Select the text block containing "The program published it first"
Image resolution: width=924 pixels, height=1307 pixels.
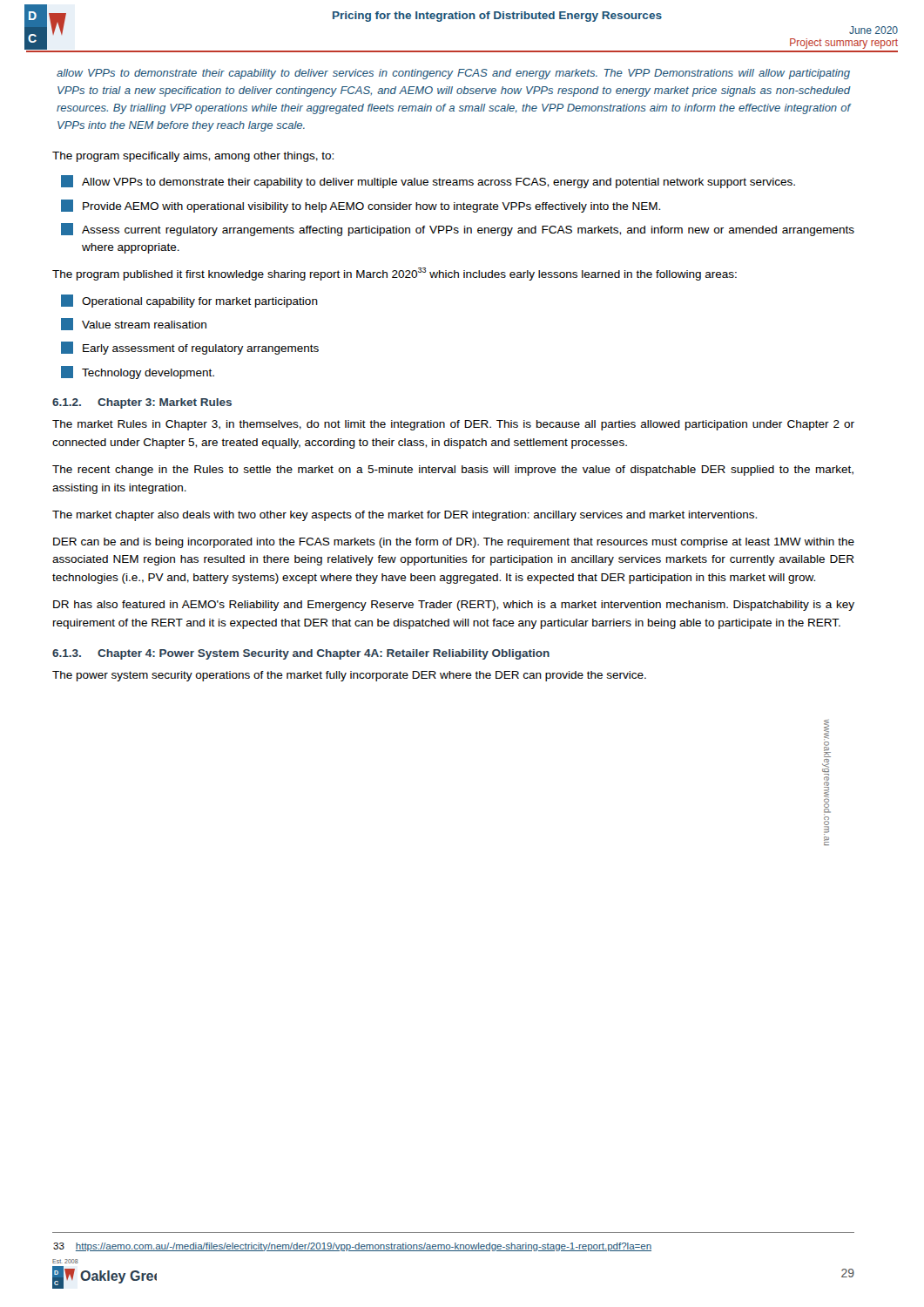pyautogui.click(x=395, y=273)
